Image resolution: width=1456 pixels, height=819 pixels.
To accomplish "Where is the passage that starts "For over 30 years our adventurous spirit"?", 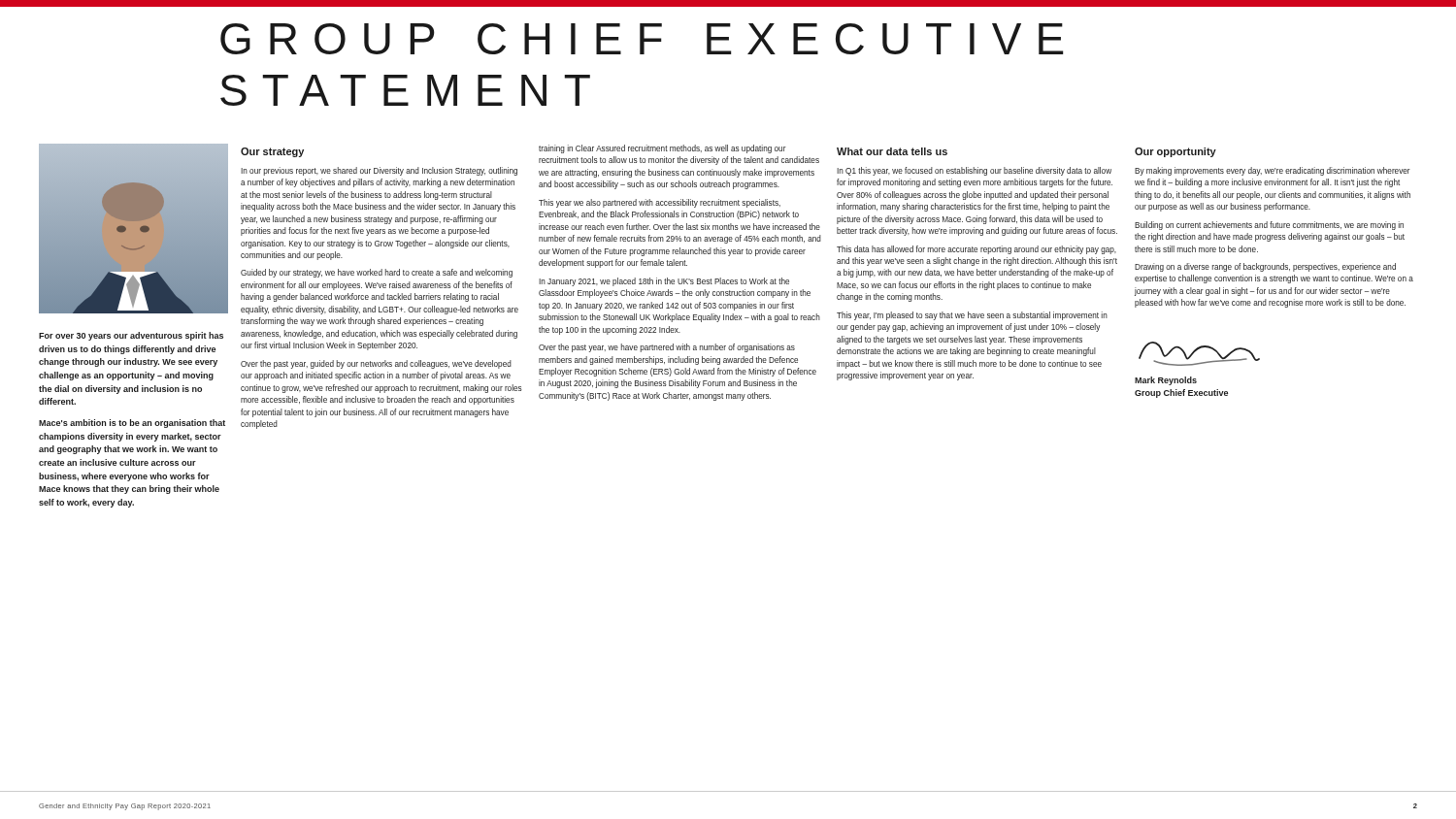I will [134, 420].
